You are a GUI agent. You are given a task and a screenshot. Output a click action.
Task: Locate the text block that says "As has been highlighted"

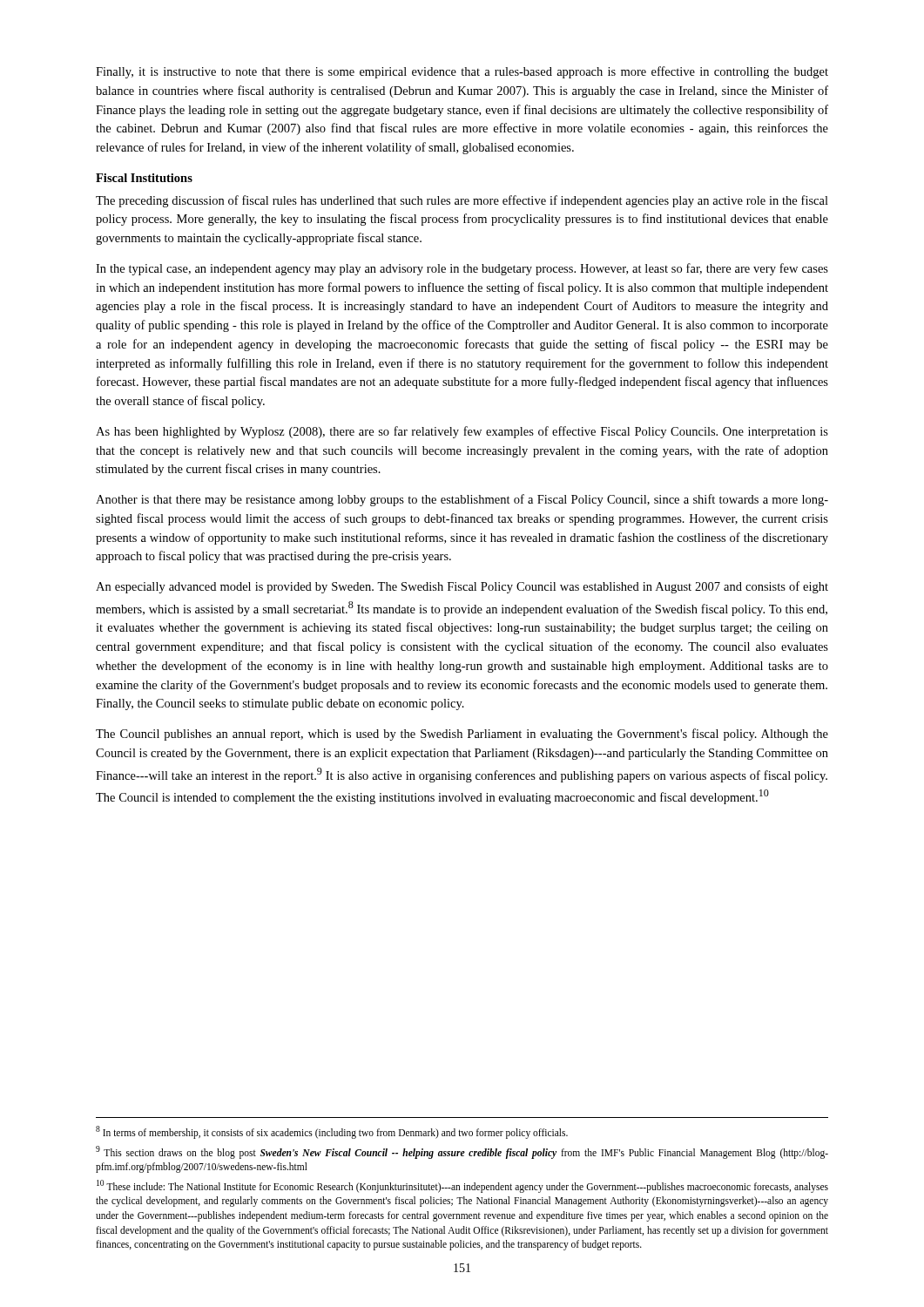[x=462, y=451]
